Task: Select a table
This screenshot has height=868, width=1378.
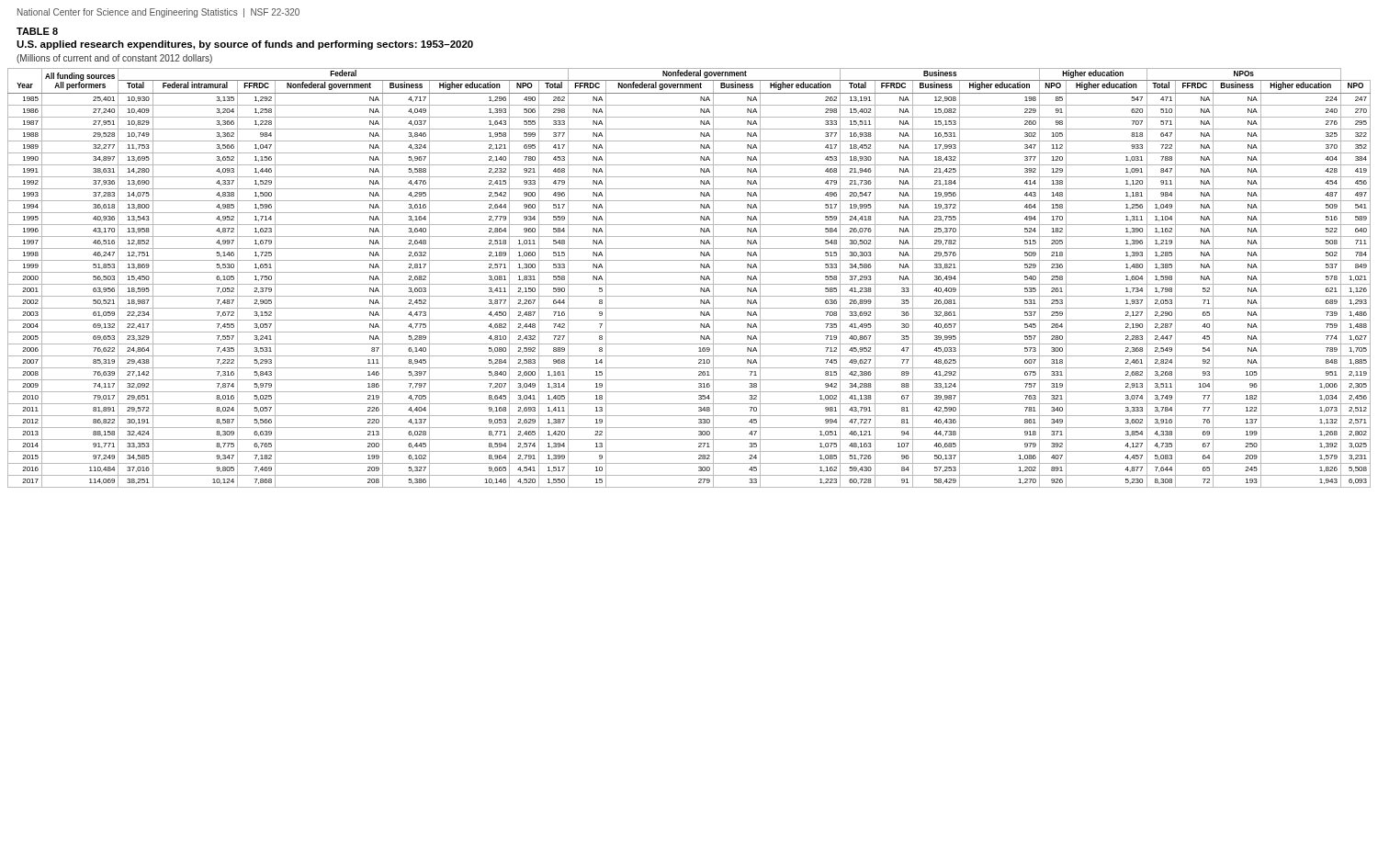Action: pyautogui.click(x=689, y=466)
